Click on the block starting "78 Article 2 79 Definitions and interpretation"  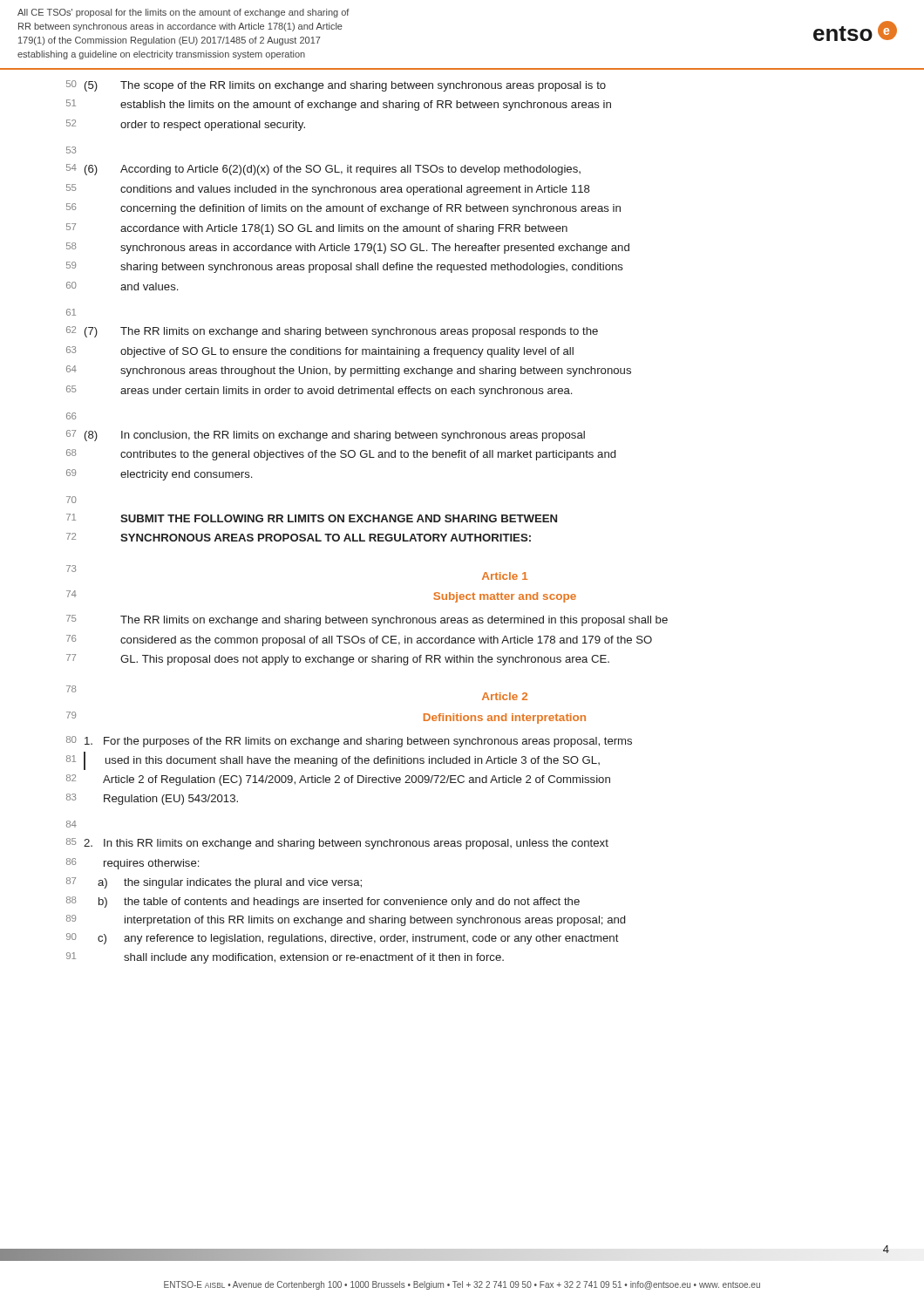click(466, 706)
